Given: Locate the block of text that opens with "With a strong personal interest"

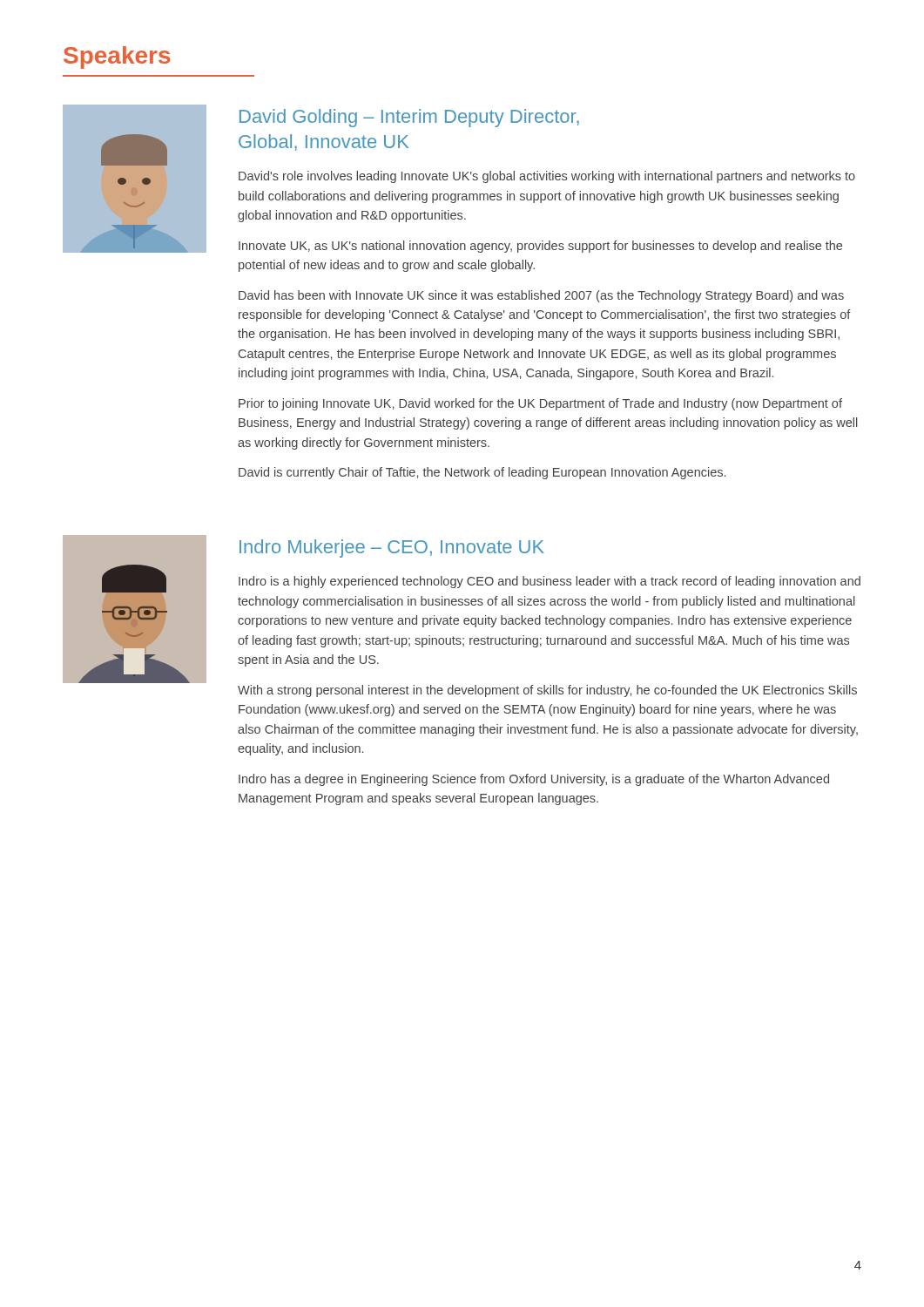Looking at the screenshot, I should coord(548,719).
